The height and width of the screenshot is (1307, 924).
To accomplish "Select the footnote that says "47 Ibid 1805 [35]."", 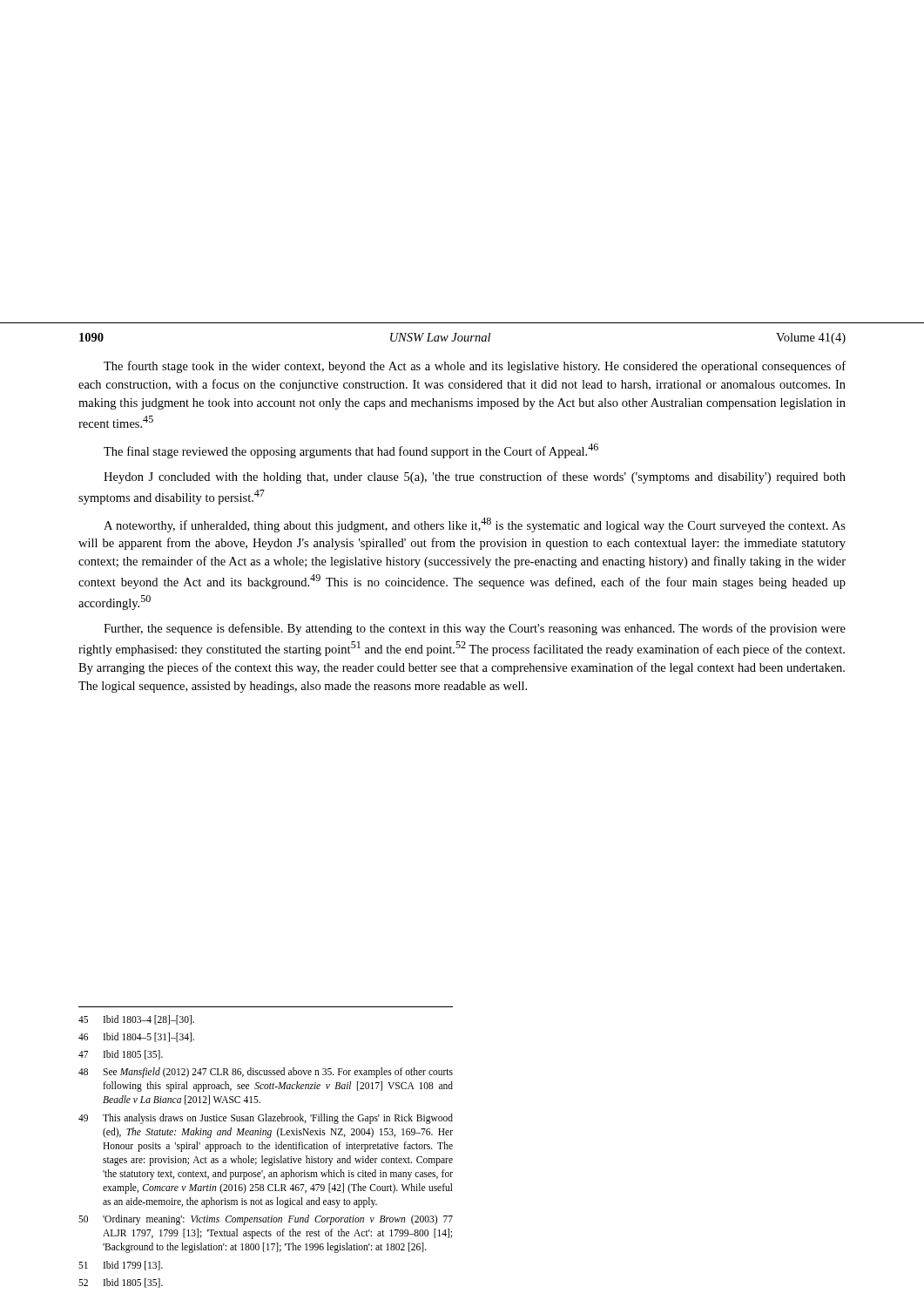I will click(121, 1055).
